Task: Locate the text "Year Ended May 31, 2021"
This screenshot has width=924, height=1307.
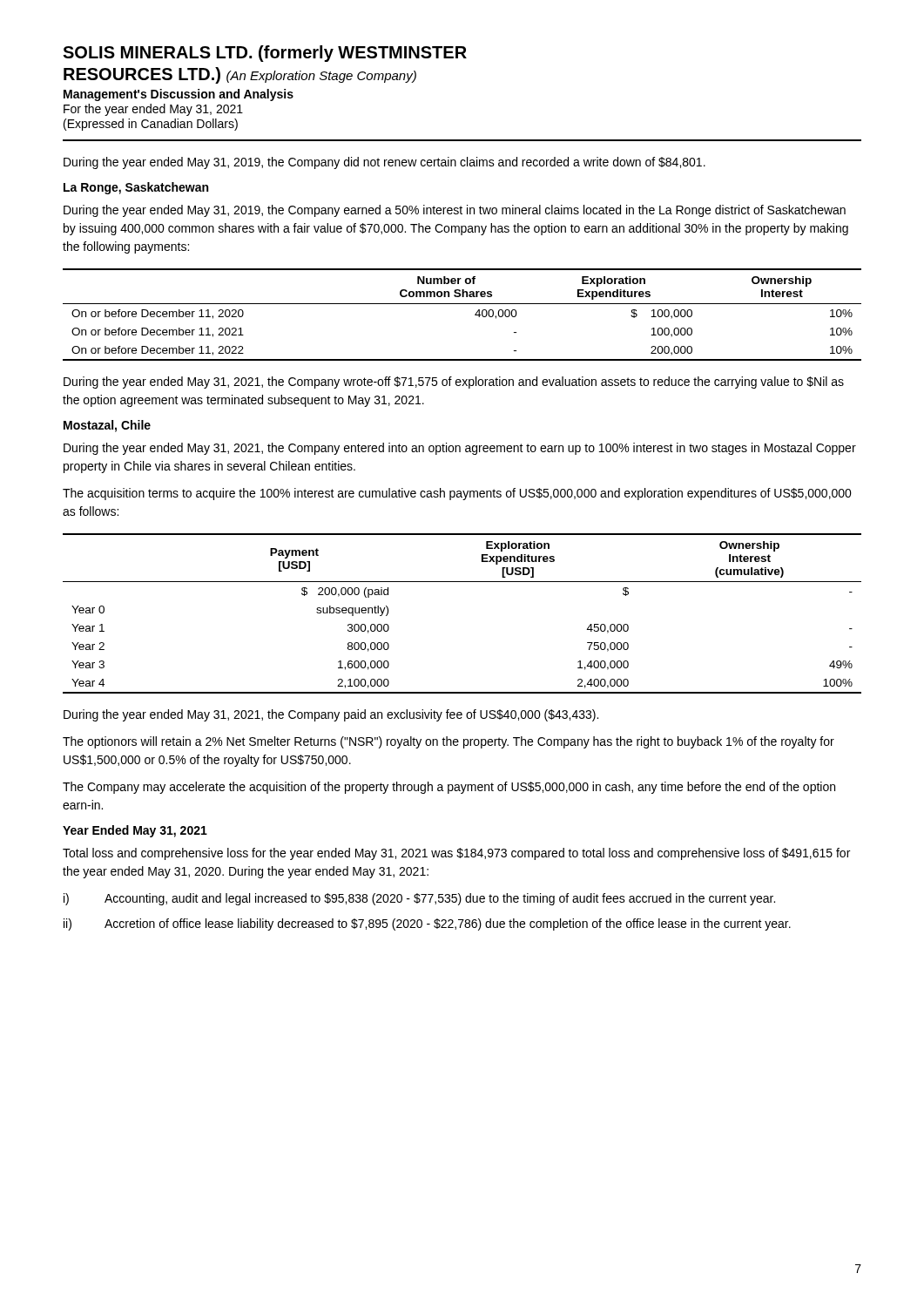Action: pos(135,830)
